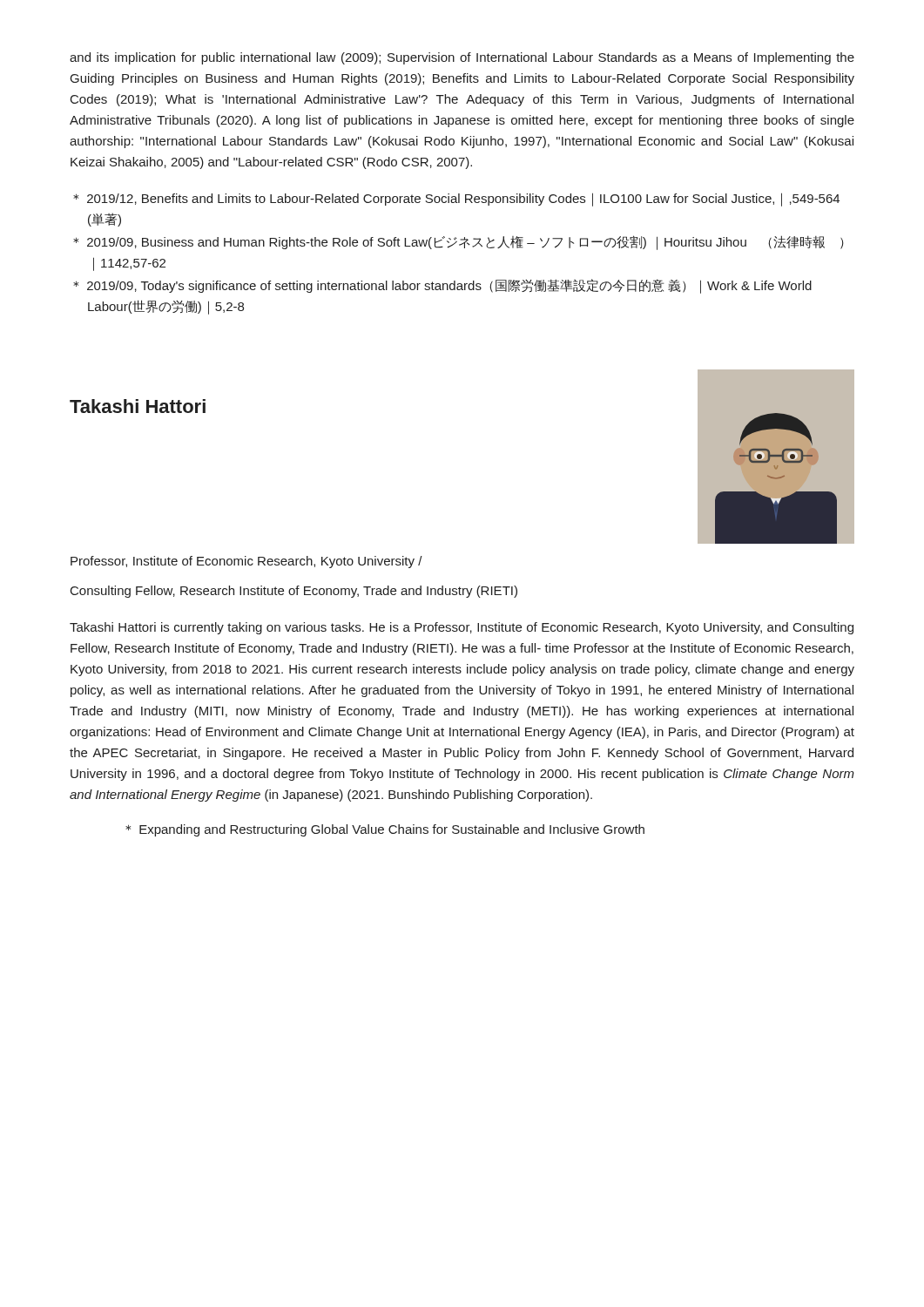Locate the text block with the text "Takashi Hattori is currently taking on various"
This screenshot has height=1307, width=924.
462,711
